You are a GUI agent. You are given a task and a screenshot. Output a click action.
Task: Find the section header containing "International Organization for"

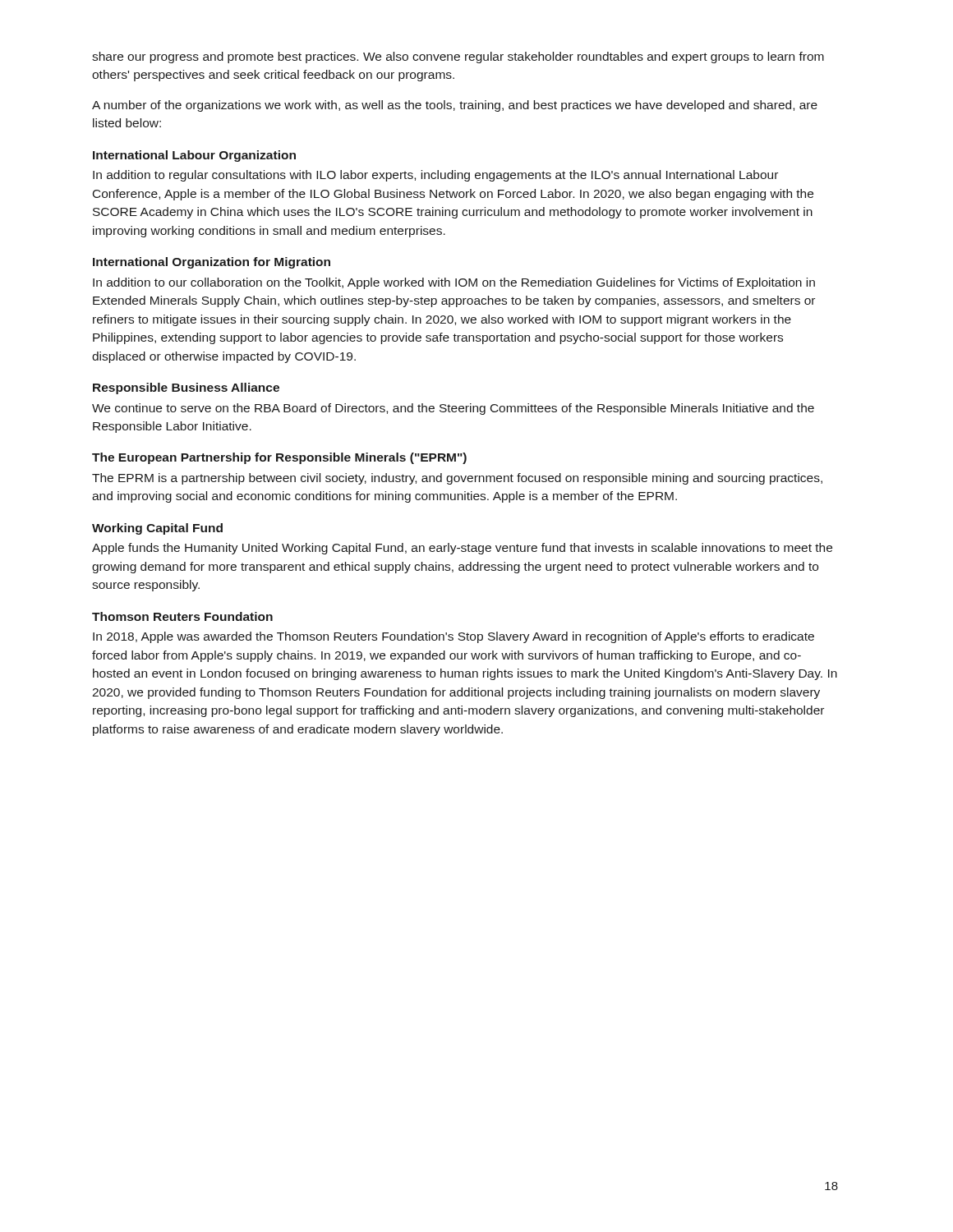pyautogui.click(x=212, y=262)
